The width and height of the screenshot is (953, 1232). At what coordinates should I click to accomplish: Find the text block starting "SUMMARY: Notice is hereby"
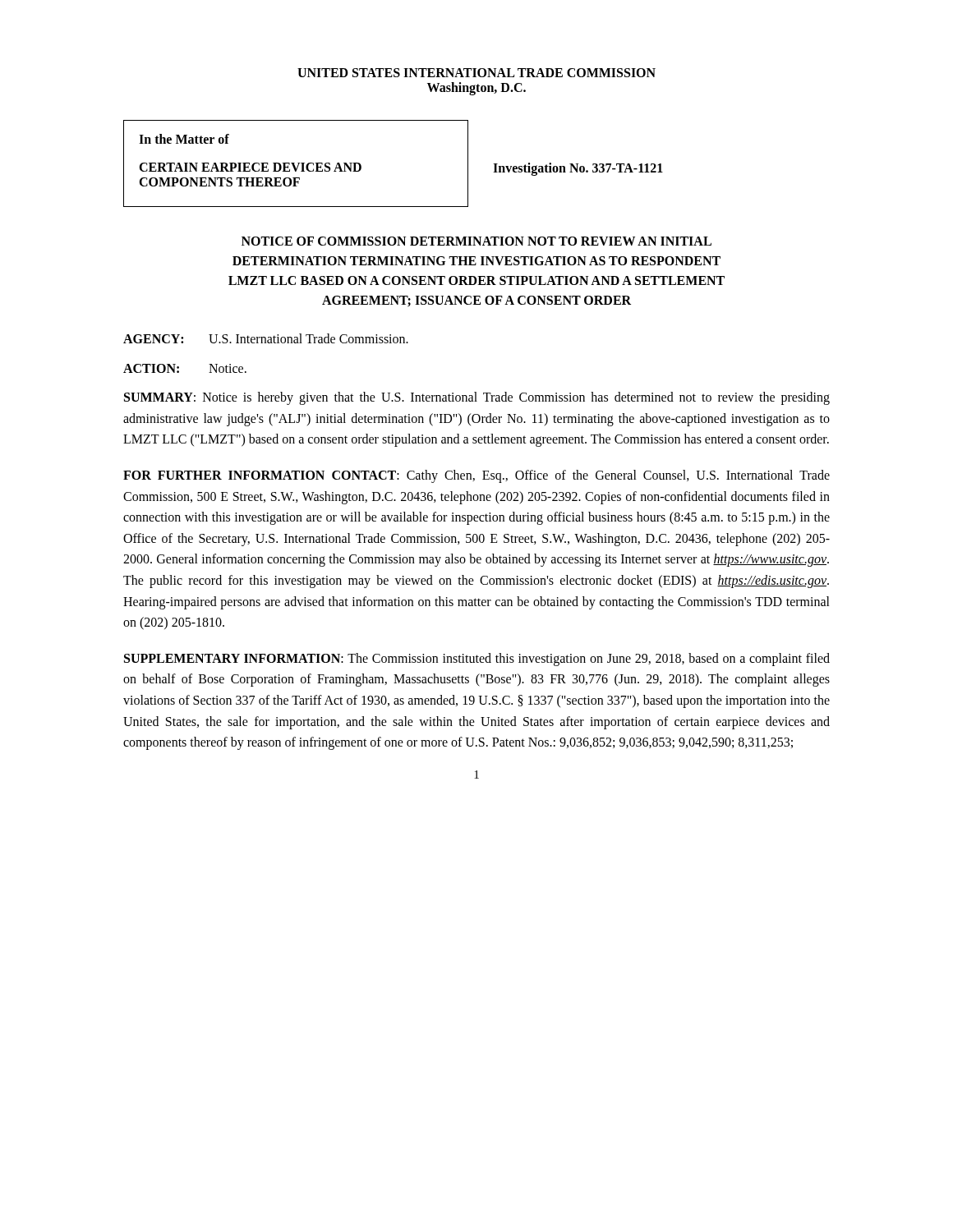[476, 418]
